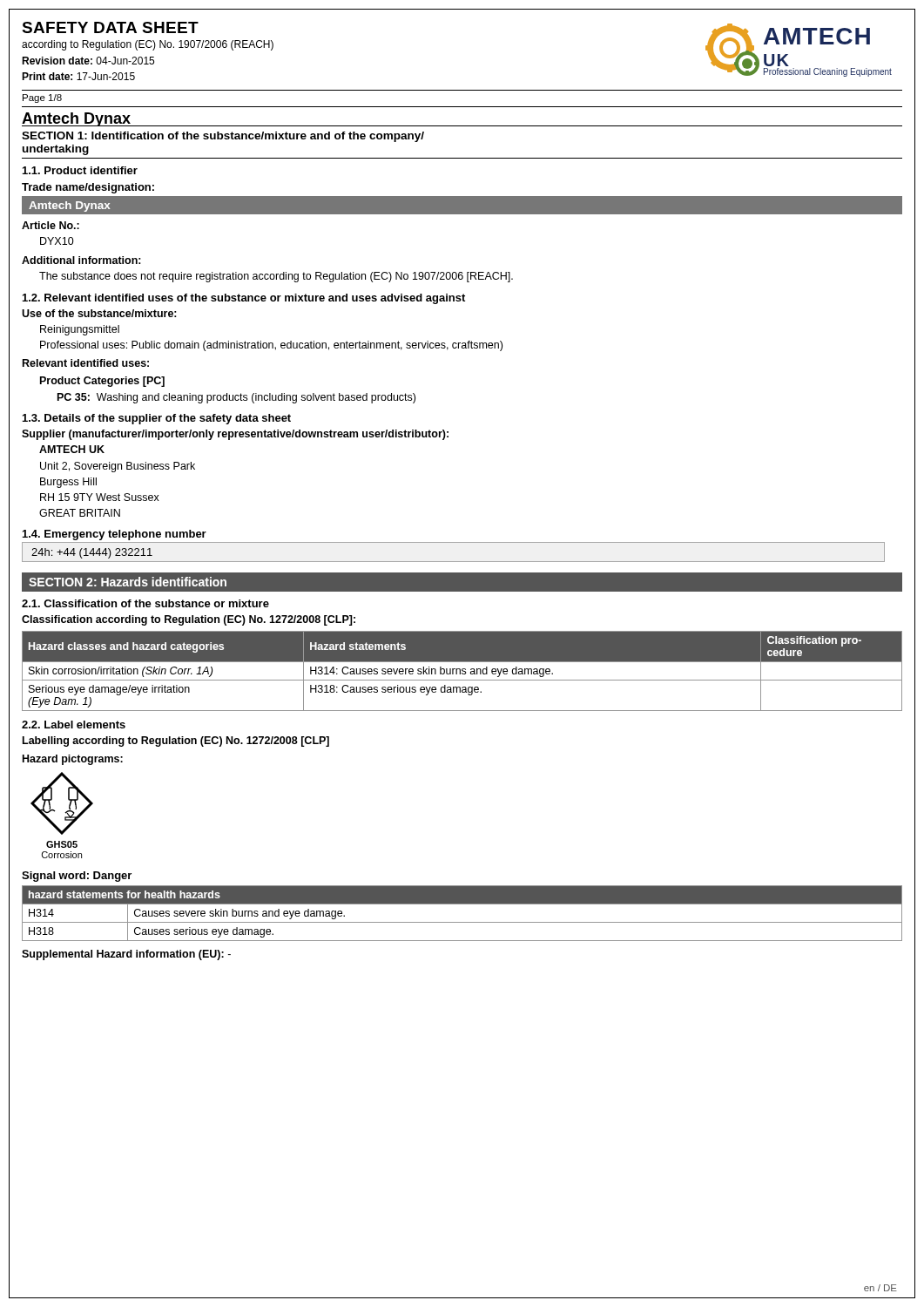Navigate to the element starting "1.3. Details of the supplier of"
The height and width of the screenshot is (1307, 924).
[156, 418]
